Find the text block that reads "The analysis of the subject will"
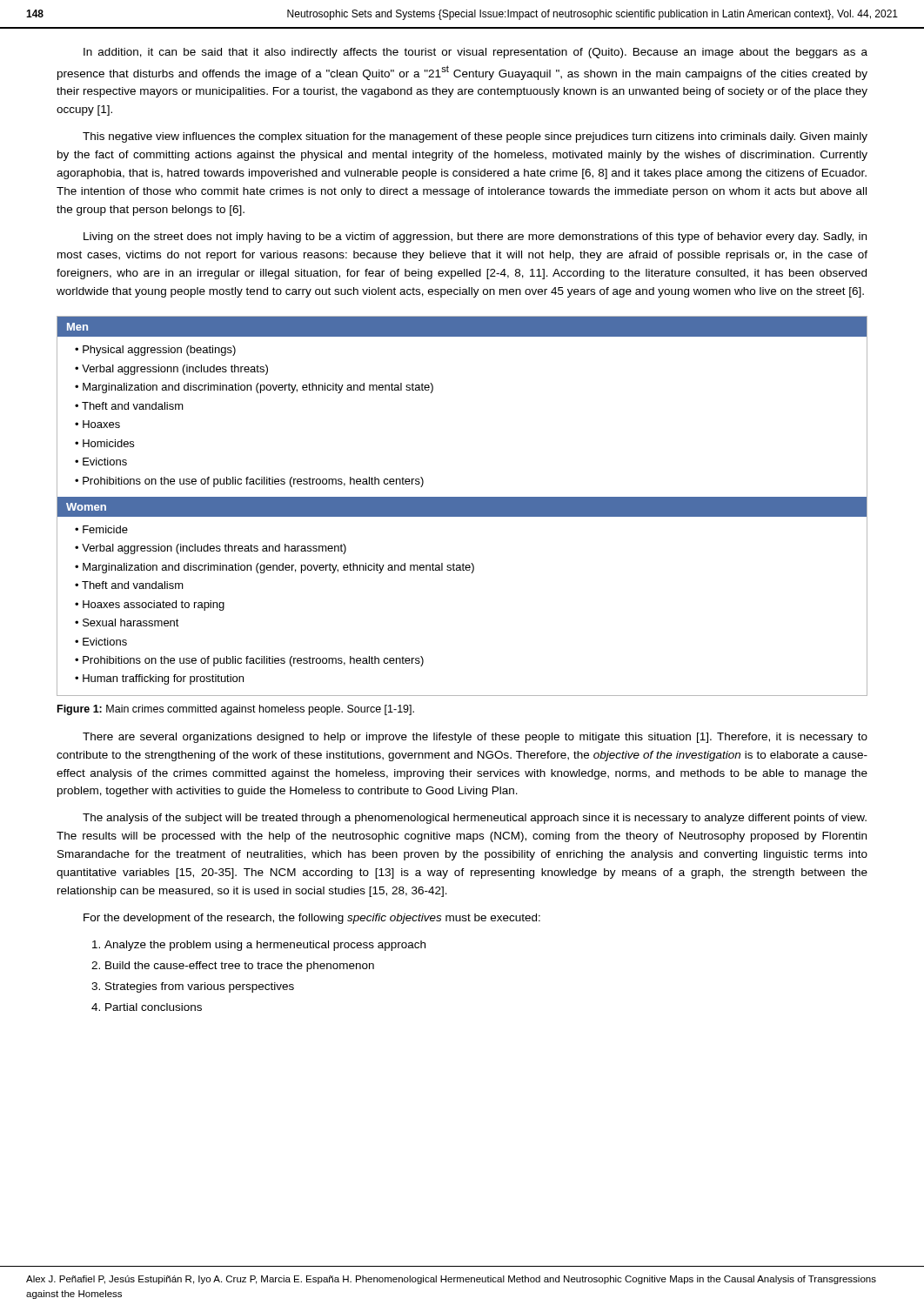The image size is (924, 1305). tap(462, 855)
